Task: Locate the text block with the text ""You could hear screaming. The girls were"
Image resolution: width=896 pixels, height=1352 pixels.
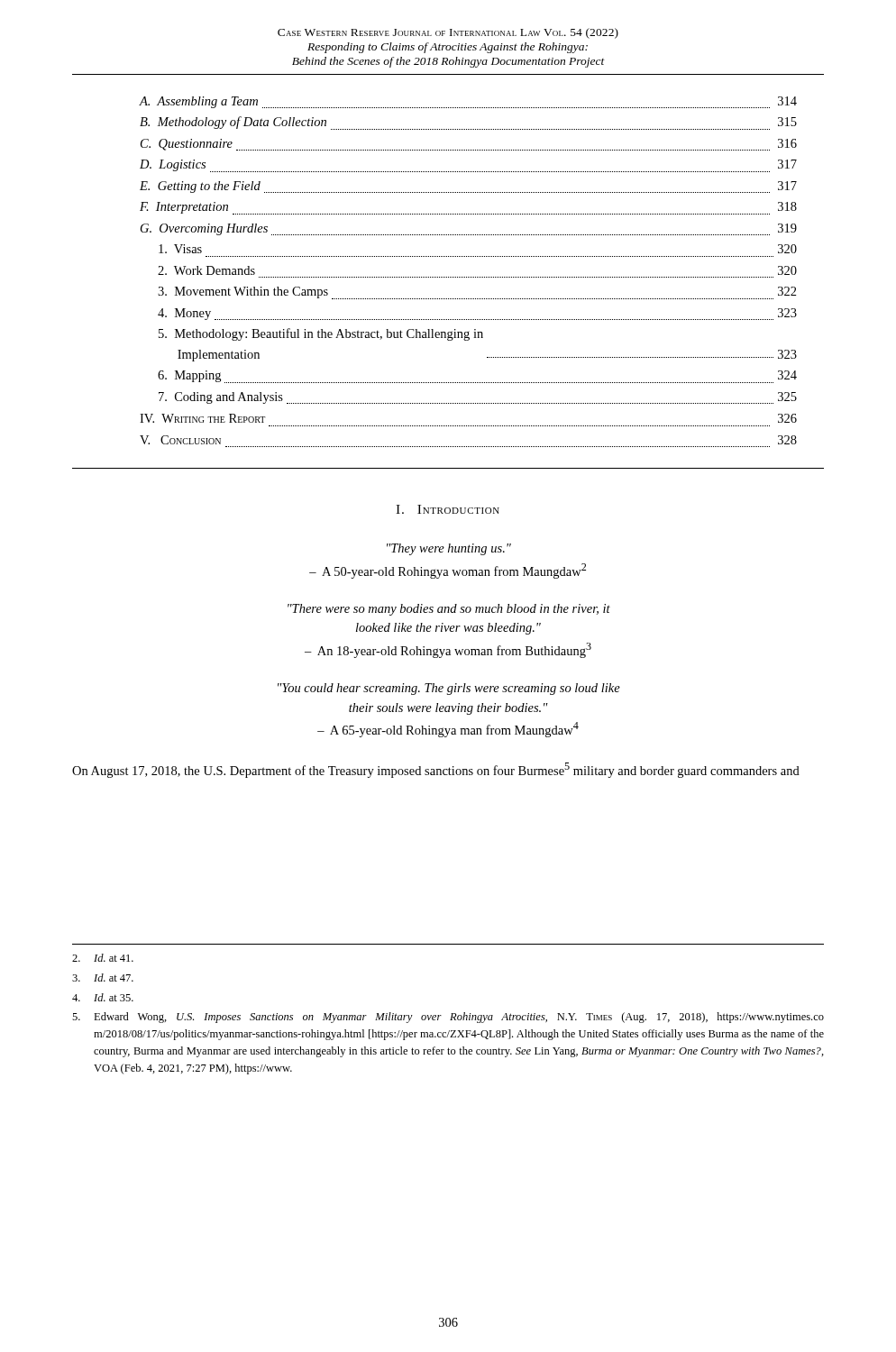Action: tap(448, 708)
